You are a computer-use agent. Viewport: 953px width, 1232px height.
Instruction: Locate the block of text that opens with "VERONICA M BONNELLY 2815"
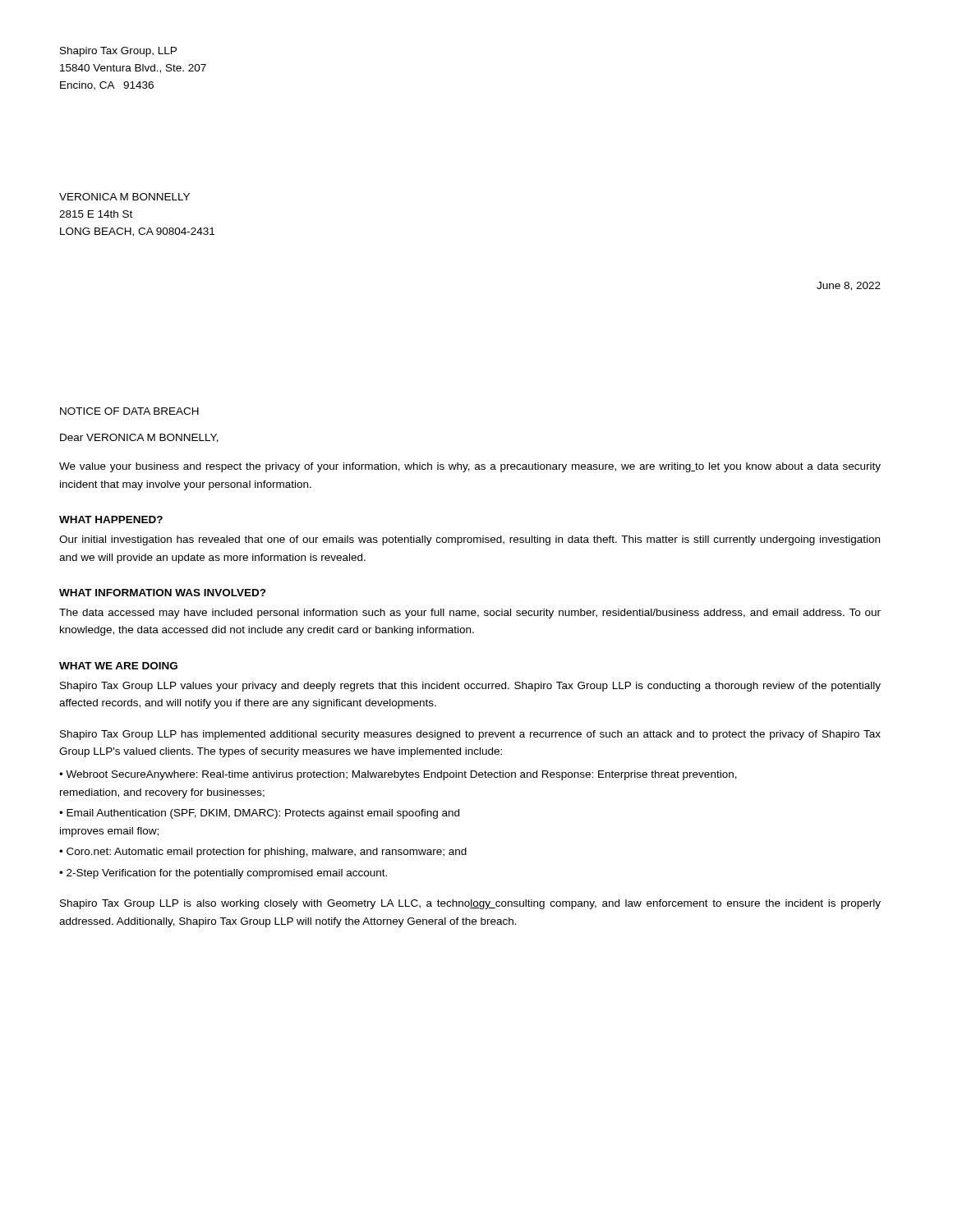click(x=137, y=214)
